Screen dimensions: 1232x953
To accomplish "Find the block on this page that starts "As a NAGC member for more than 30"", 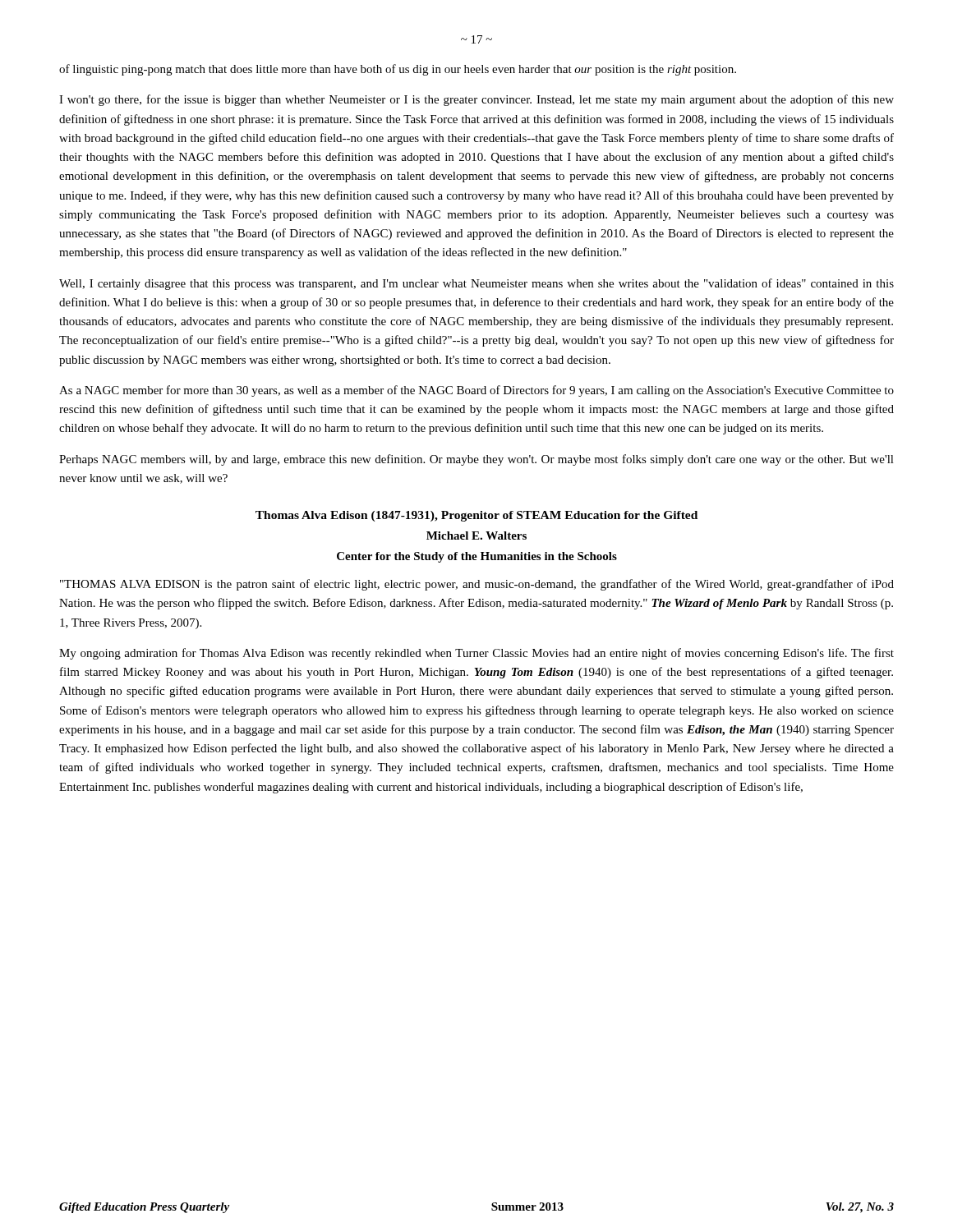I will point(476,410).
